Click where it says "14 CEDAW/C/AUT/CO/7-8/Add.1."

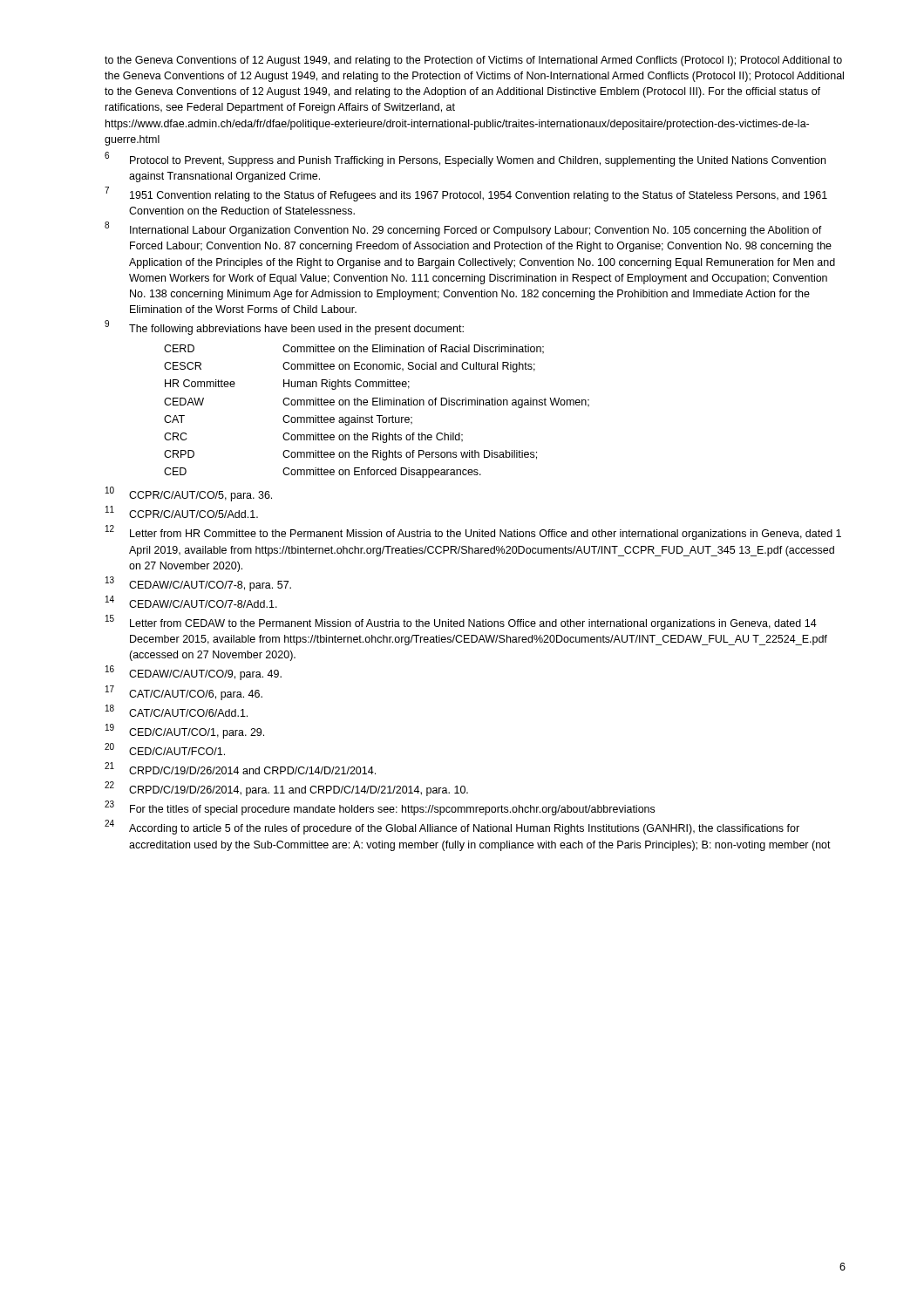[191, 602]
